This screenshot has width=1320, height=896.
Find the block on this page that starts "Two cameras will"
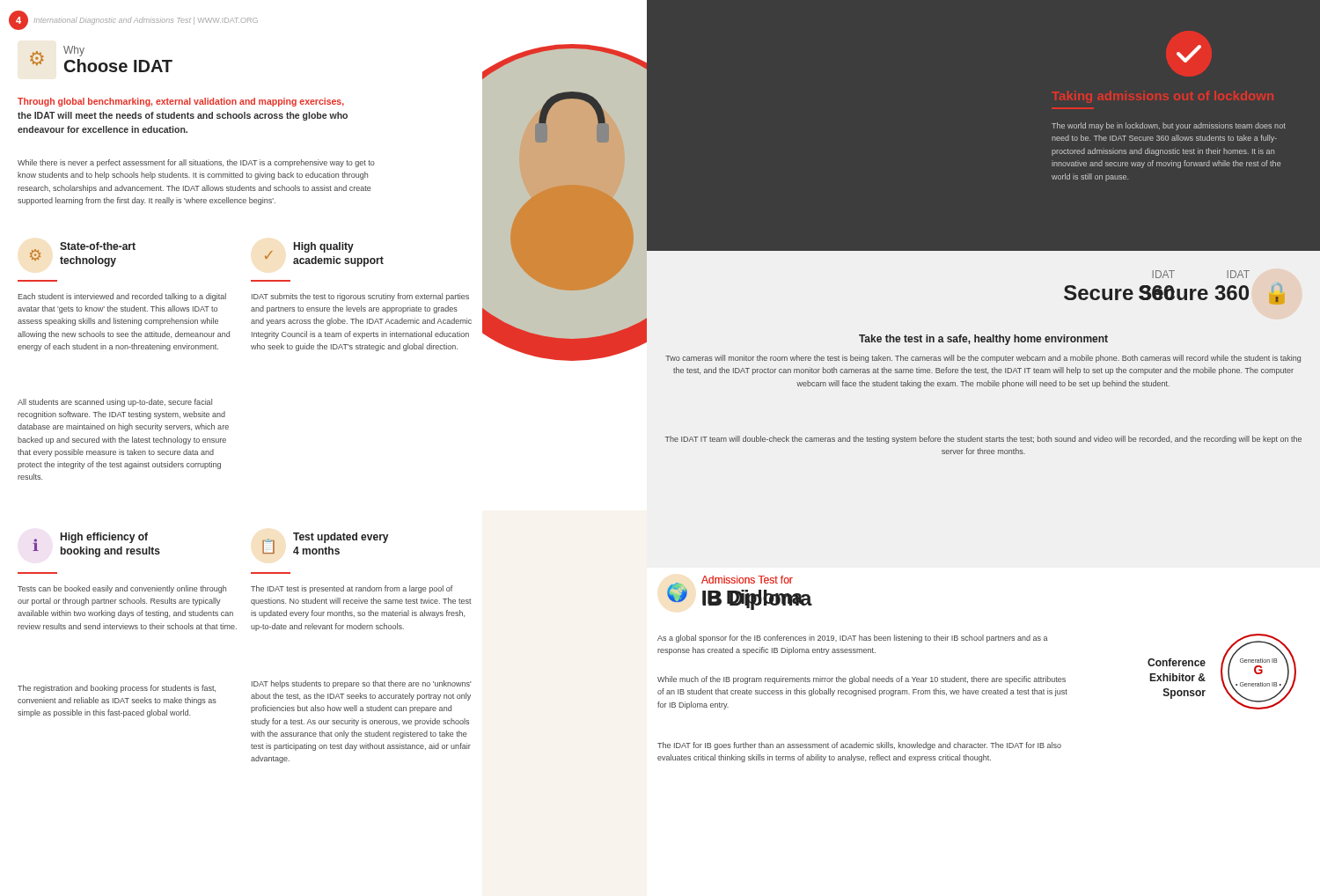pos(983,371)
